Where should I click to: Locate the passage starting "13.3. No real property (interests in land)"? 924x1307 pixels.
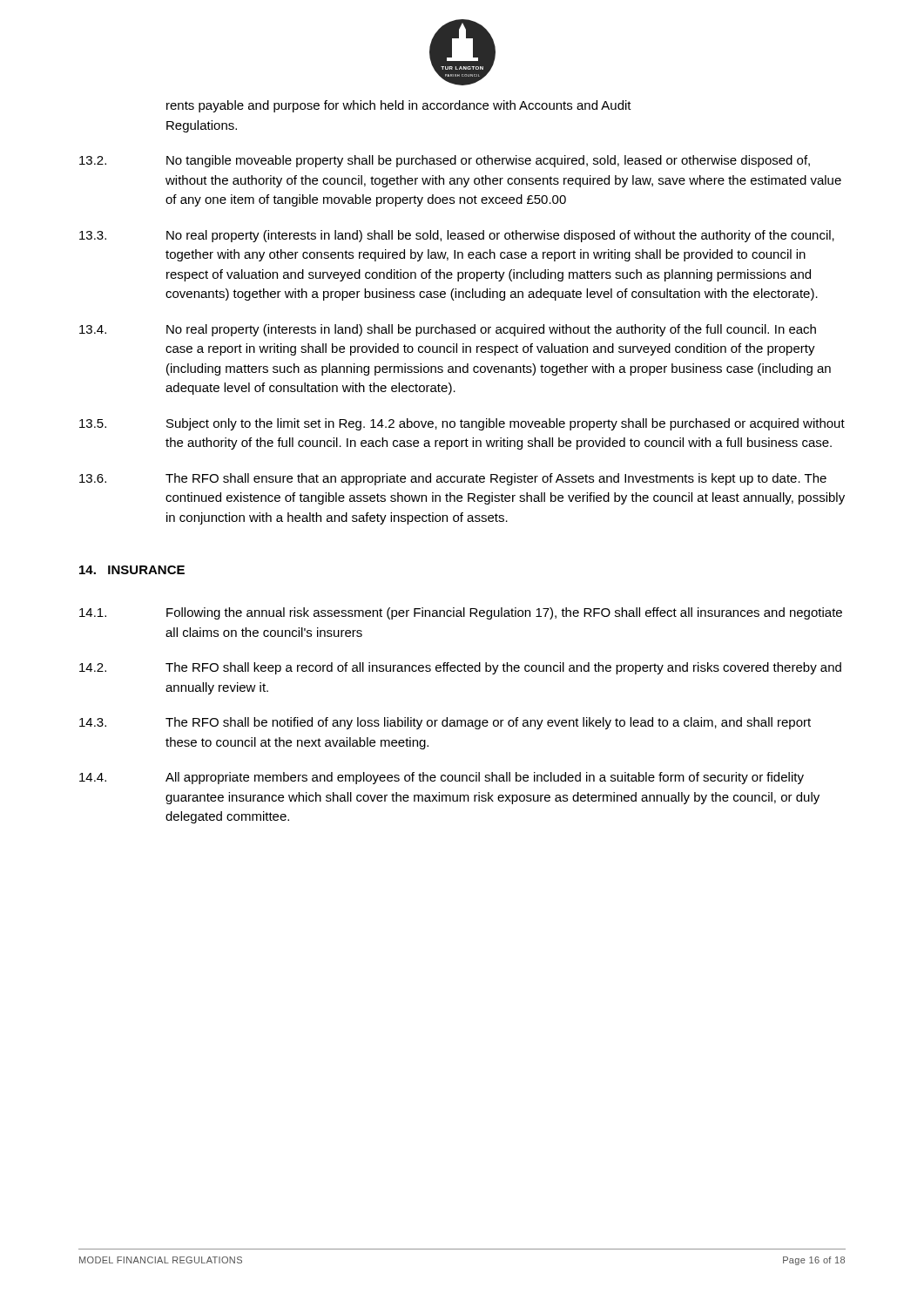(x=462, y=264)
